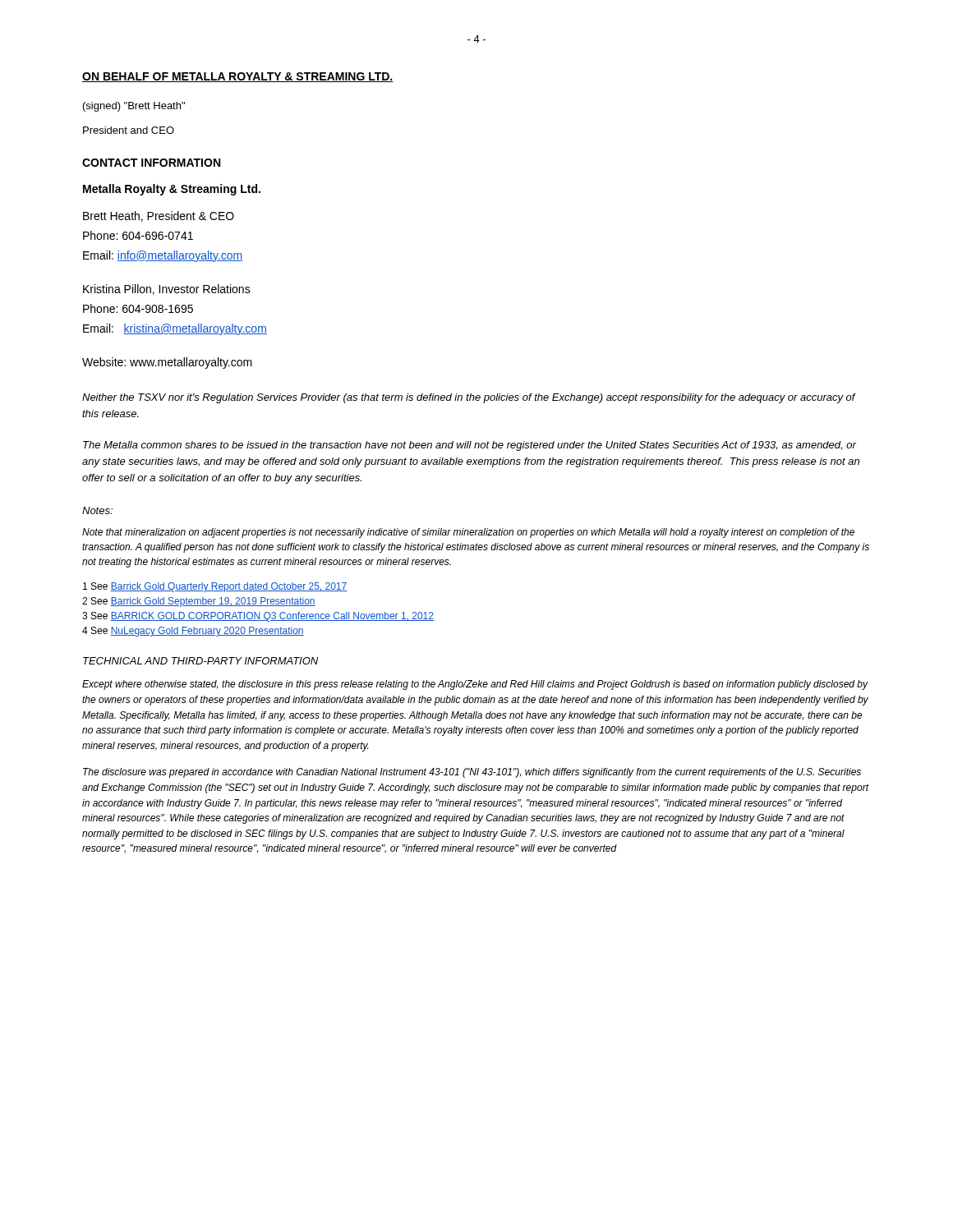This screenshot has height=1232, width=953.
Task: Navigate to the text block starting "(signed) "Brett Heath""
Action: tap(134, 106)
